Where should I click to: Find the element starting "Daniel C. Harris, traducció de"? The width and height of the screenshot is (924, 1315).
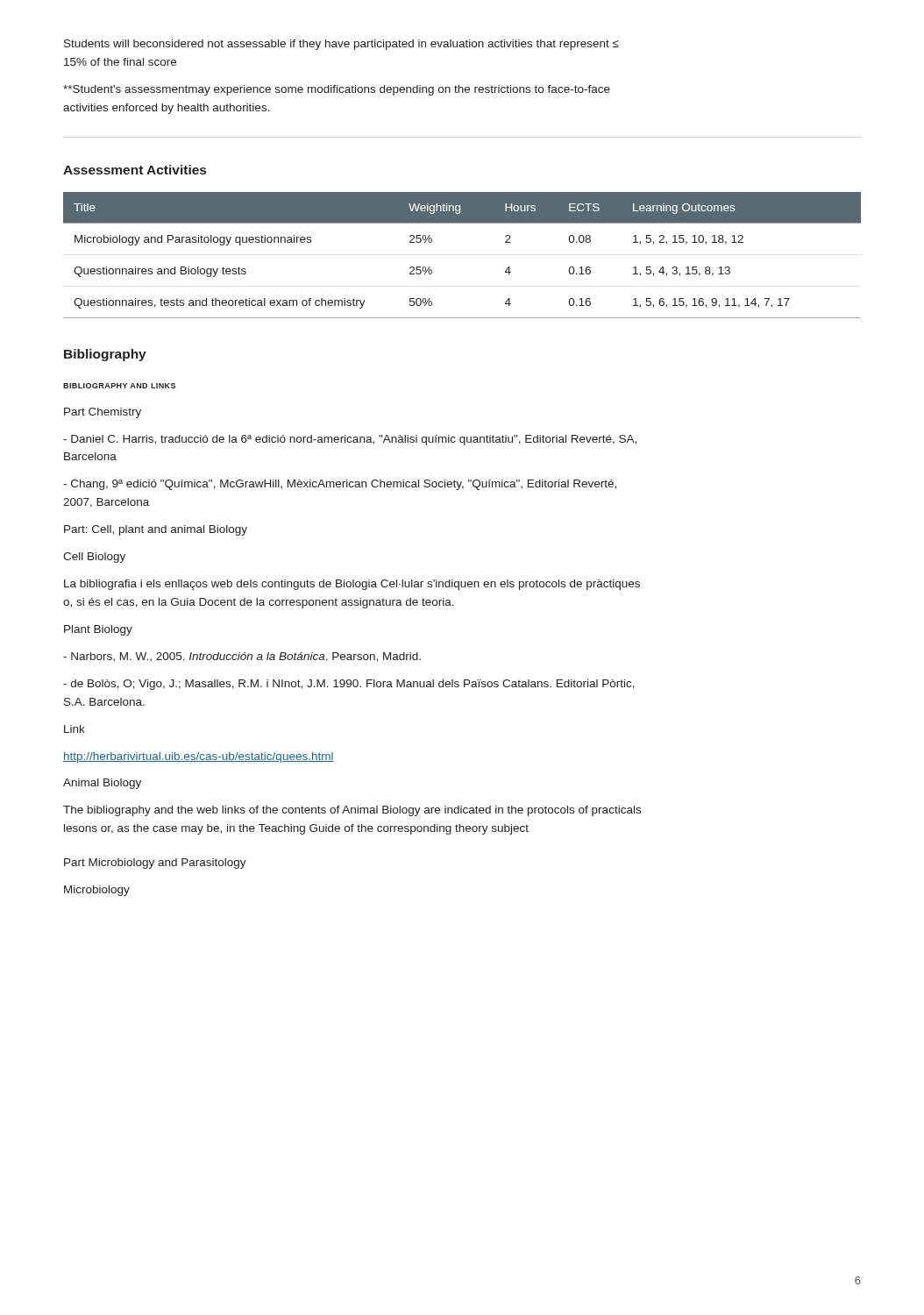pyautogui.click(x=350, y=448)
